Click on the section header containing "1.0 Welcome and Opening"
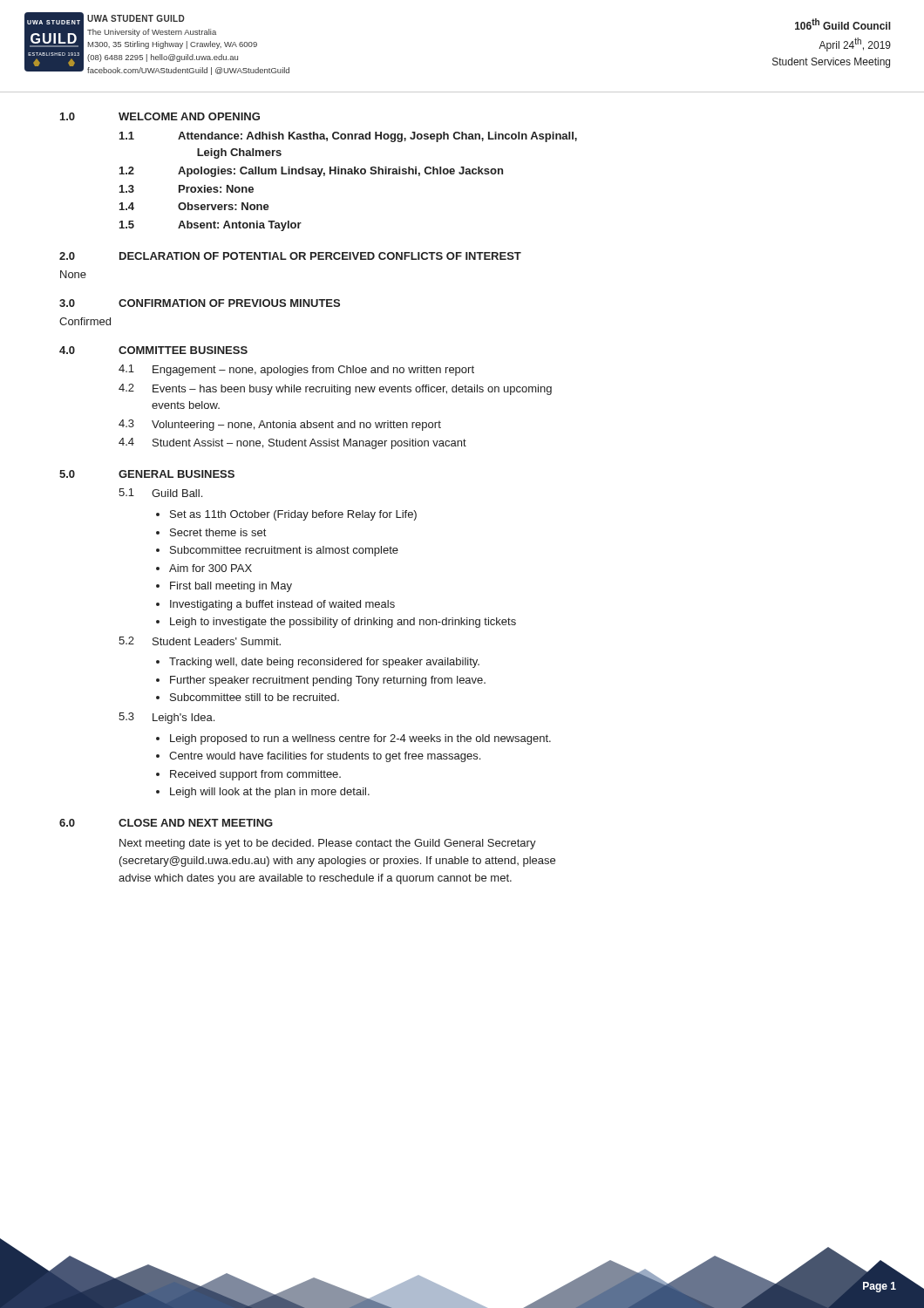Screen dimensions: 1308x924 (160, 116)
